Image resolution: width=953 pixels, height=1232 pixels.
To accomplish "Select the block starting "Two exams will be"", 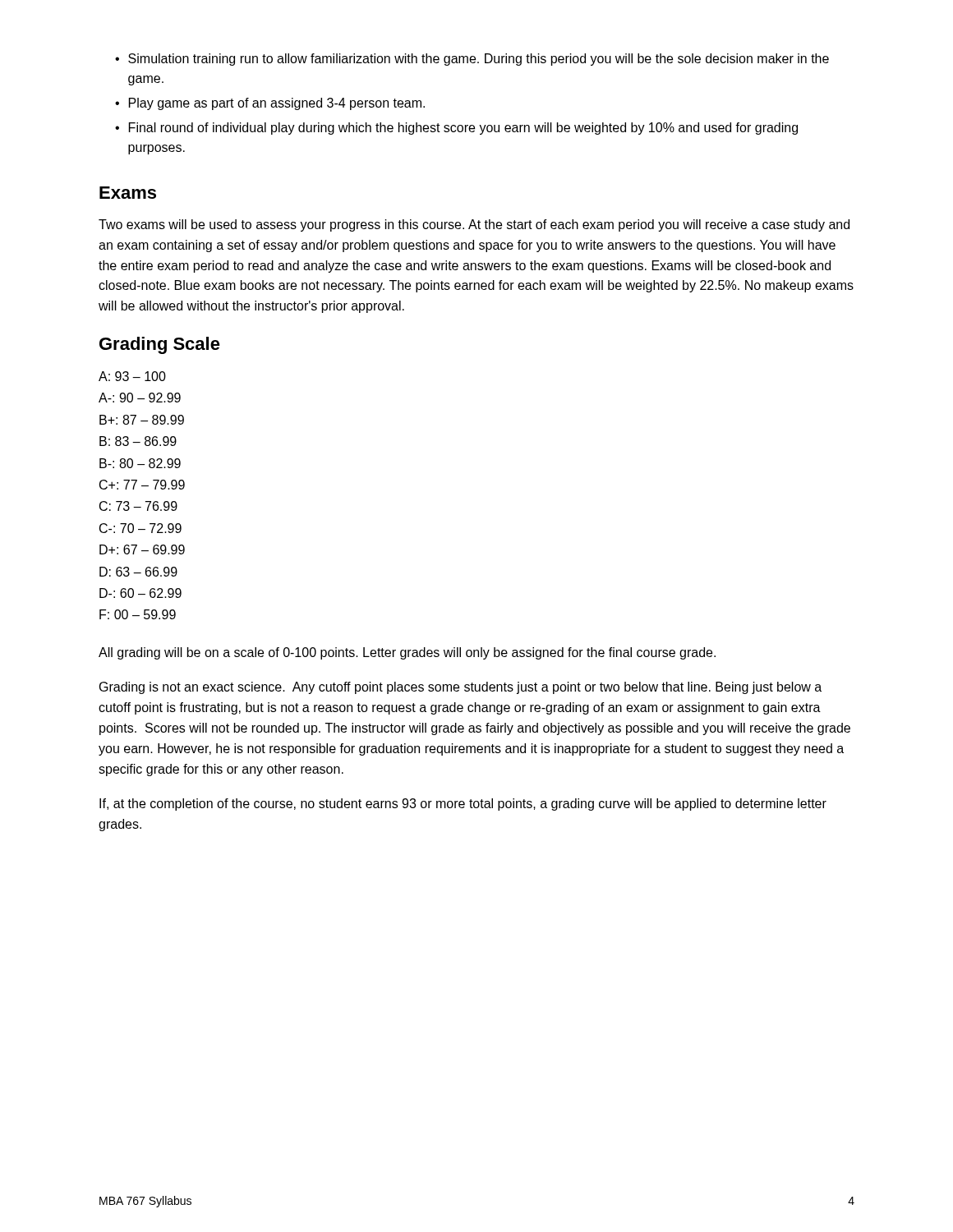I will pos(476,265).
